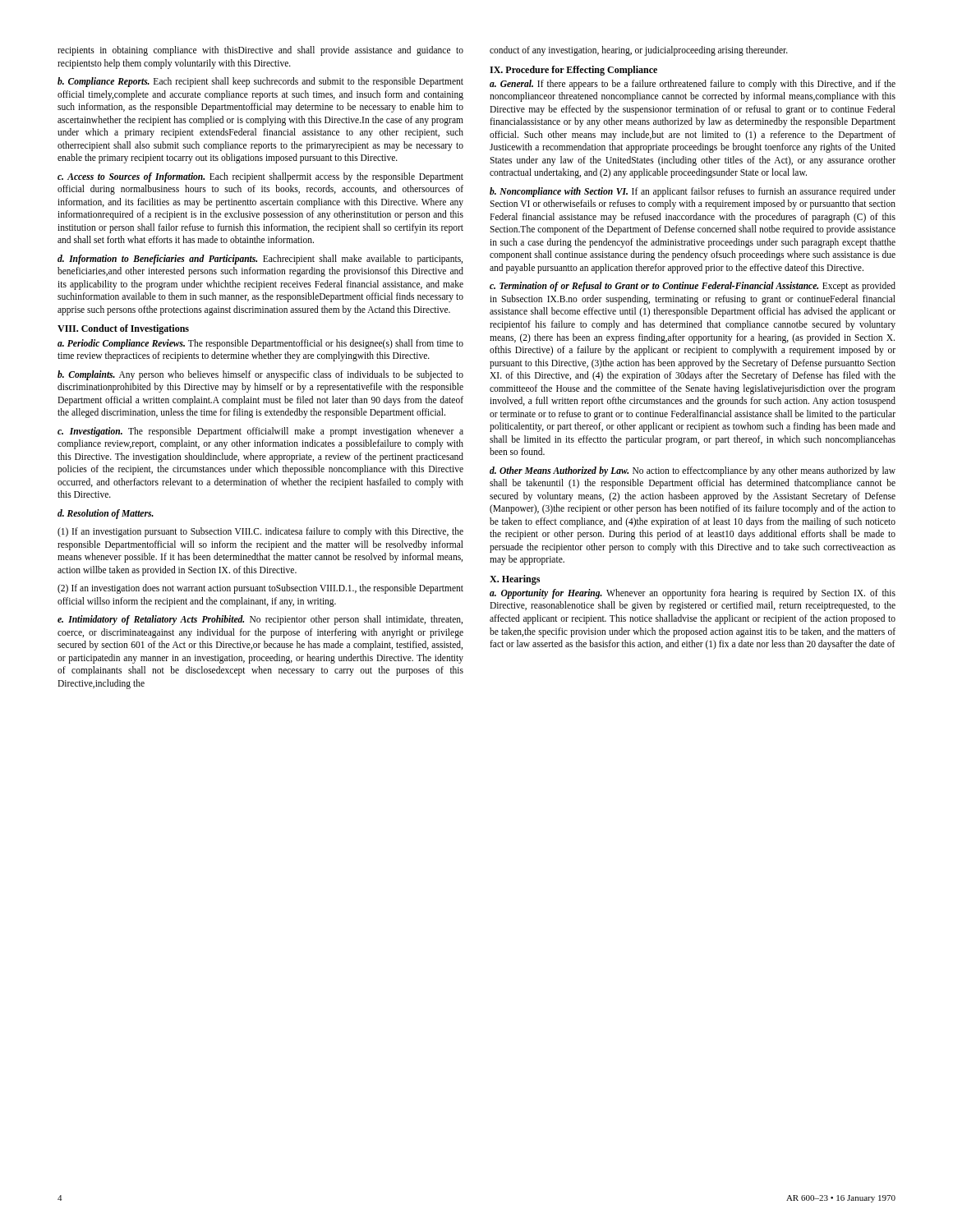
Task: Find the block on this page that starts "b. Compliance Reports."
Action: (x=260, y=120)
